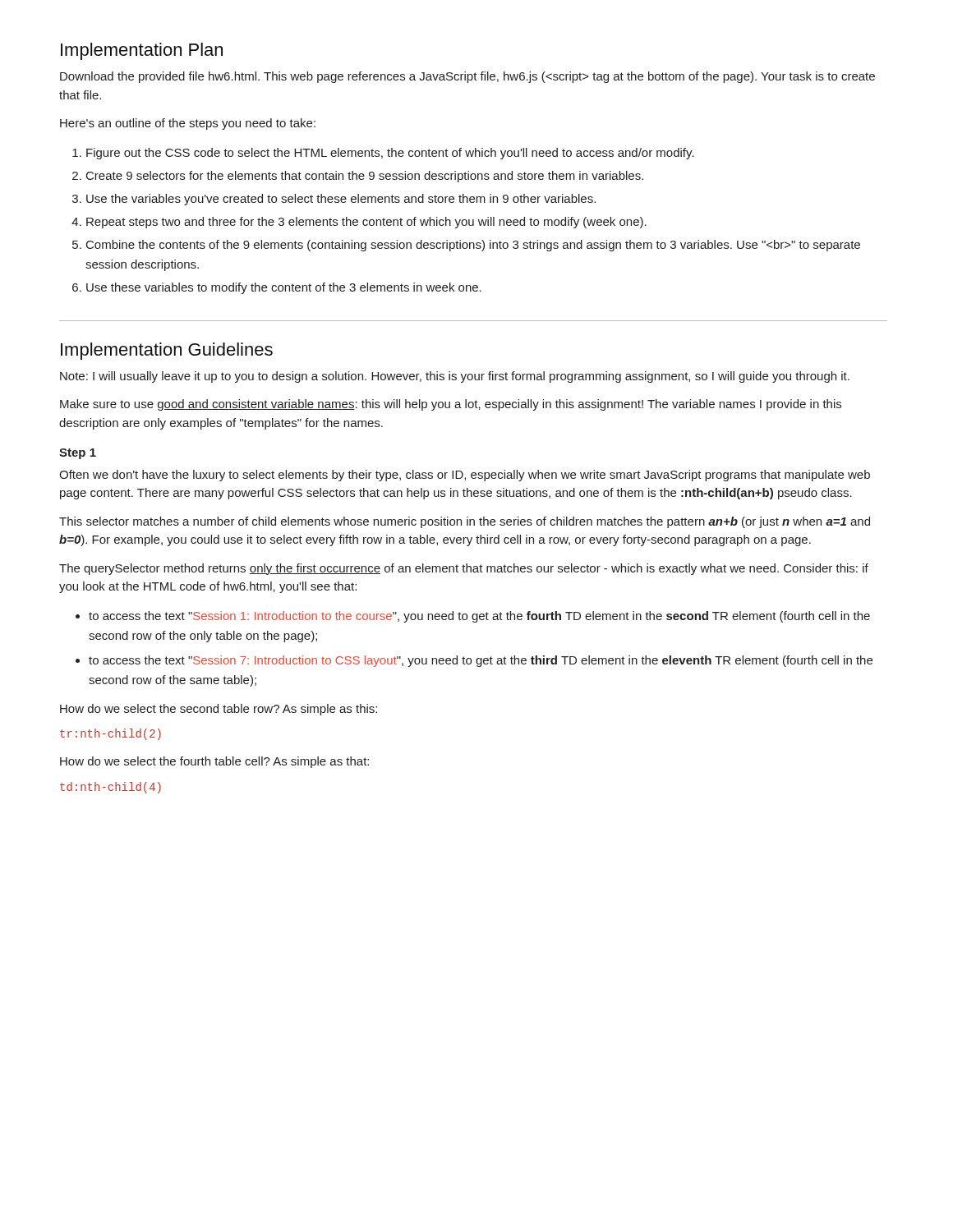This screenshot has height=1232, width=953.
Task: Click on the text block that reads "Make sure to"
Action: coord(473,414)
